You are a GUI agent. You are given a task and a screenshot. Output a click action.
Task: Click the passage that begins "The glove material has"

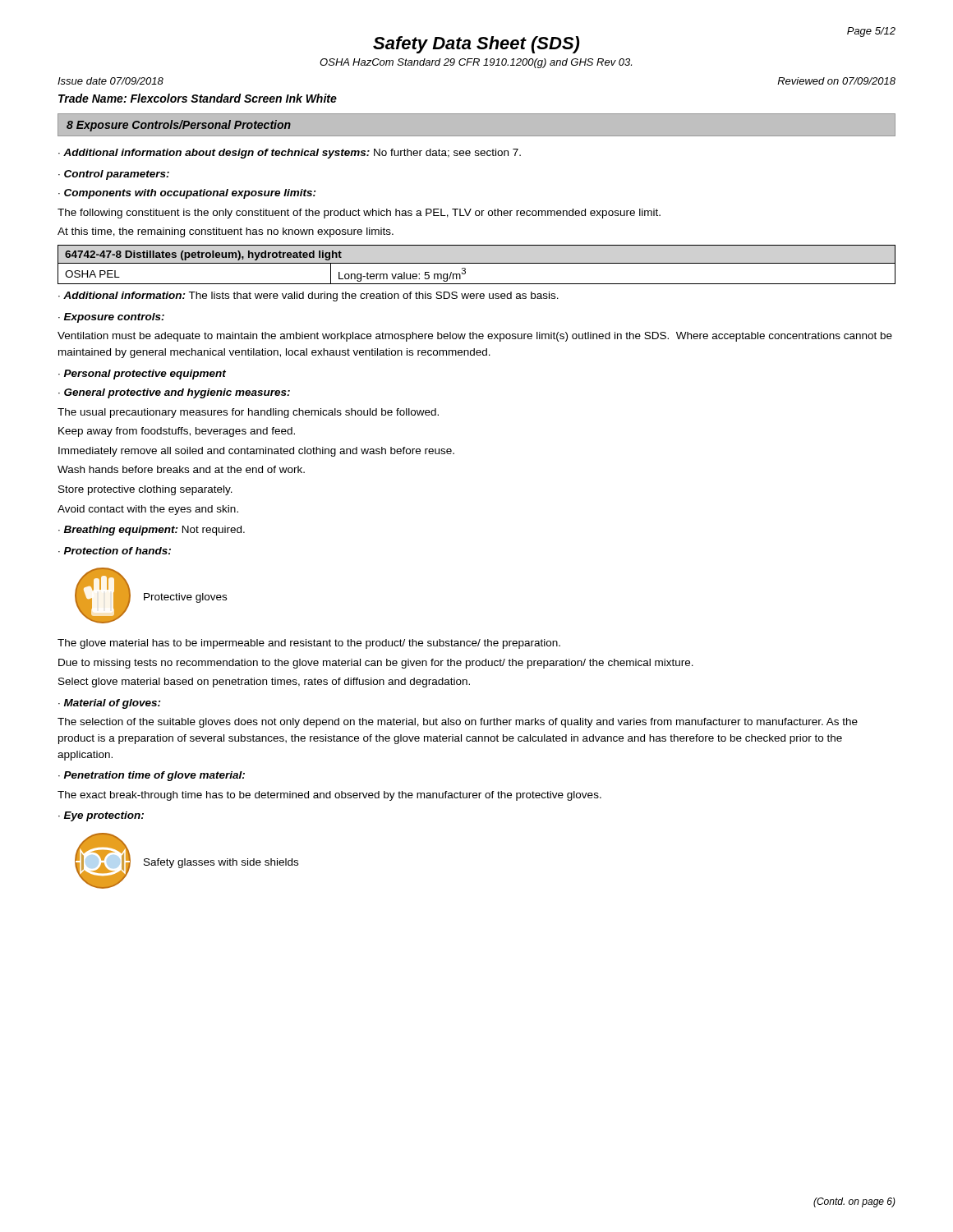coord(476,662)
